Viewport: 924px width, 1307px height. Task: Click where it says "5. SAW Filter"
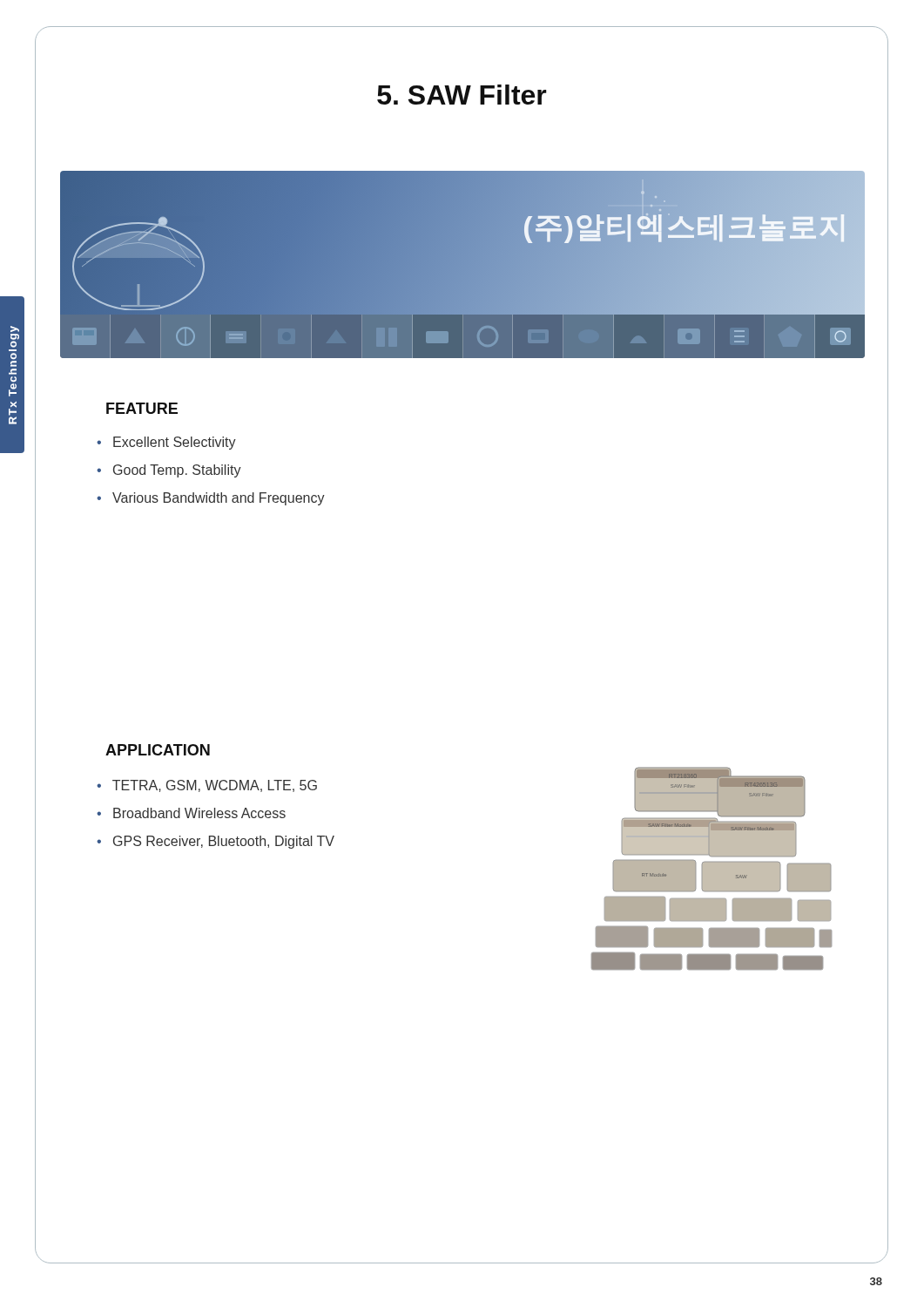(x=462, y=95)
